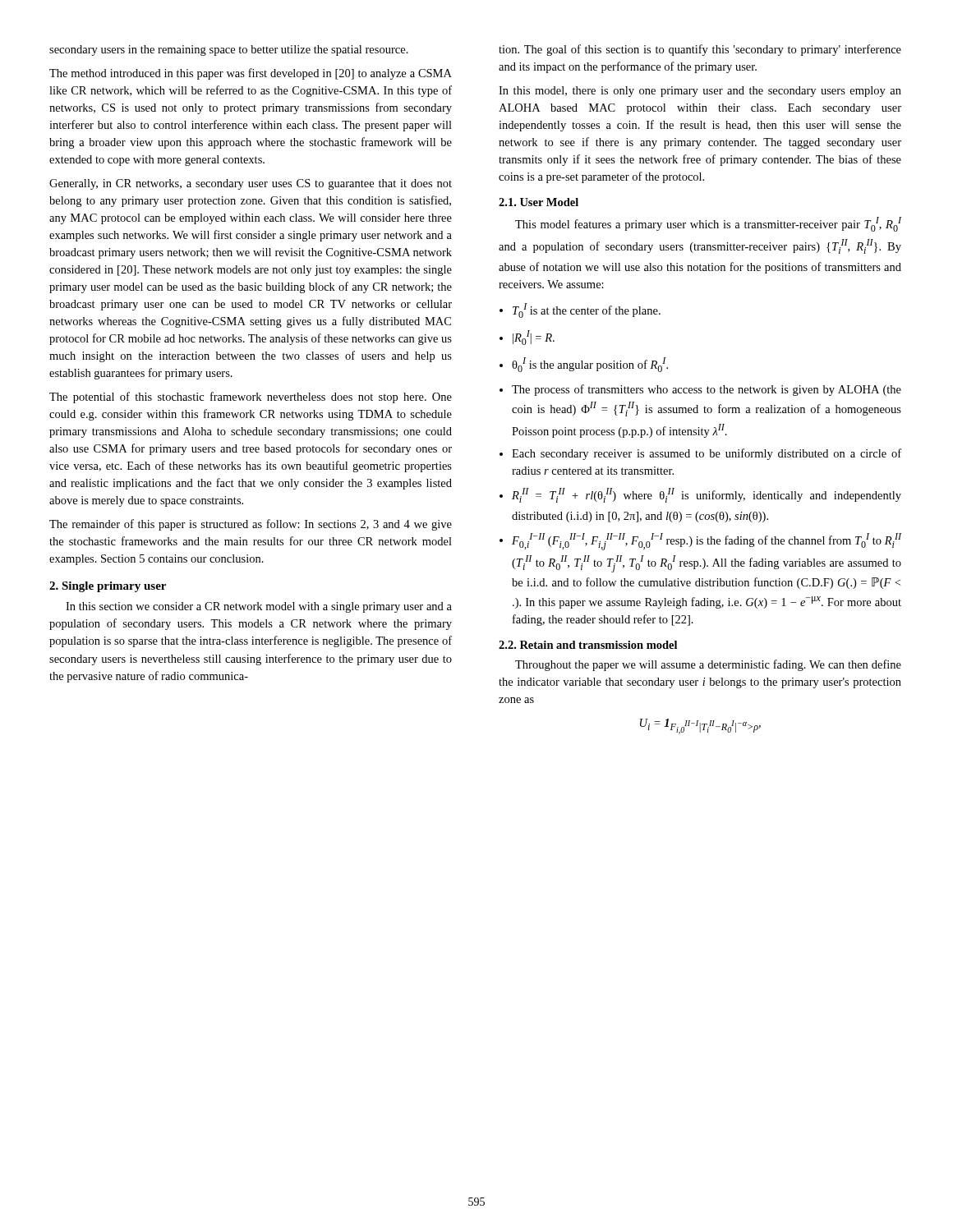This screenshot has width=953, height=1232.
Task: Navigate to the text starting "2. Single primary user"
Action: tap(108, 587)
